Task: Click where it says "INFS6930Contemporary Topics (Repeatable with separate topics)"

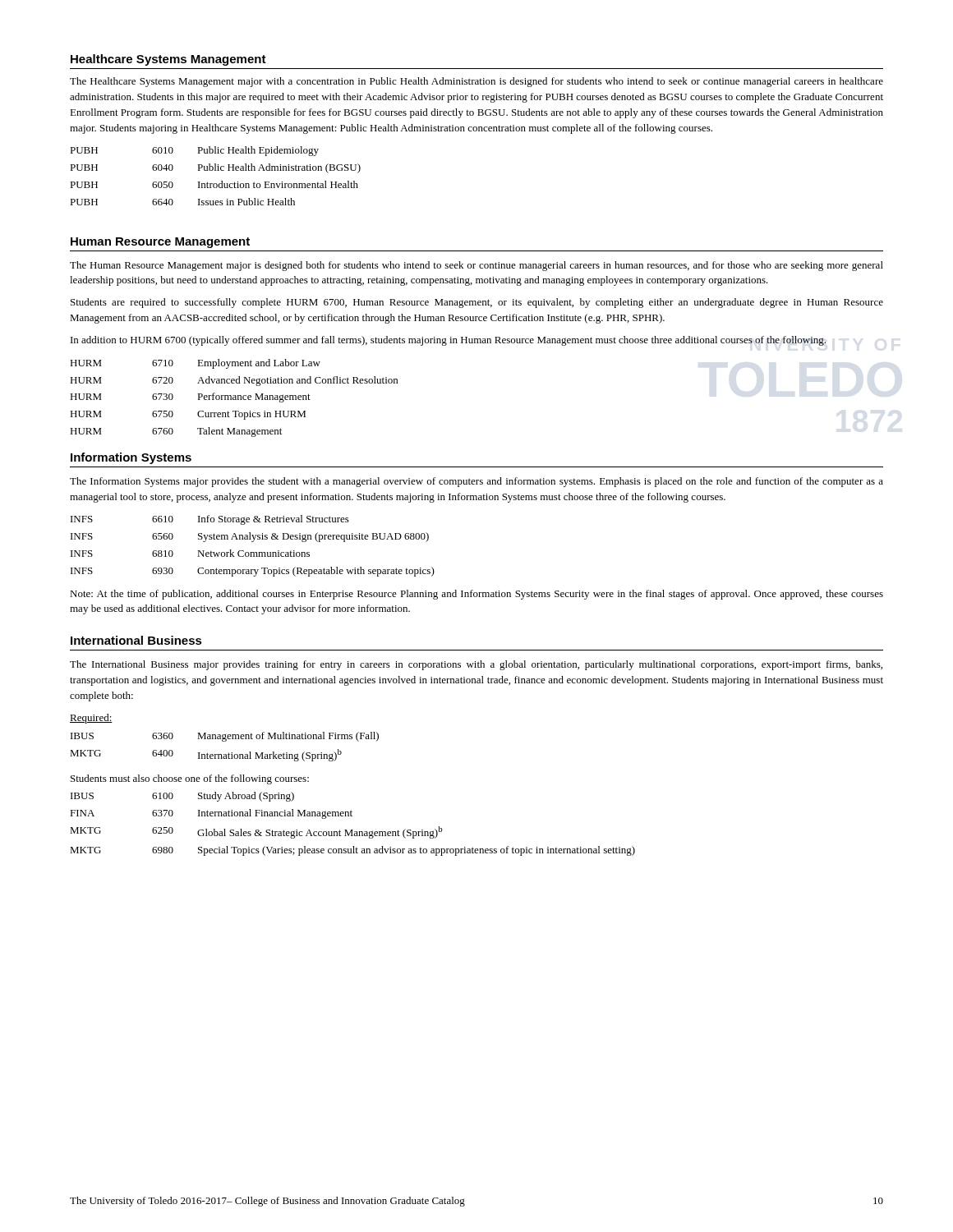Action: pyautogui.click(x=253, y=572)
